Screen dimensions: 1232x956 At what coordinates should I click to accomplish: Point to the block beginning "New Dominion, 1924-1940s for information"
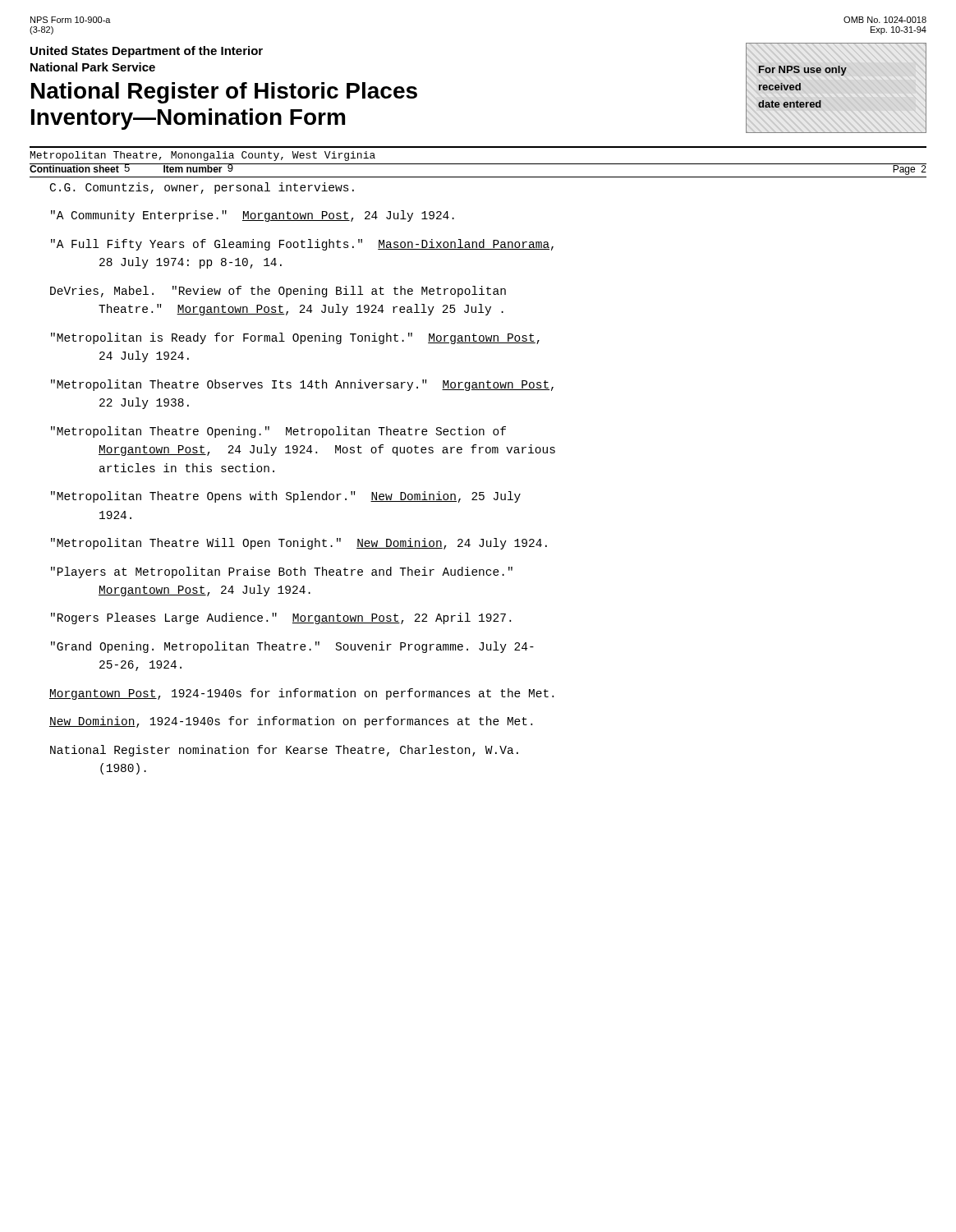[x=292, y=722]
